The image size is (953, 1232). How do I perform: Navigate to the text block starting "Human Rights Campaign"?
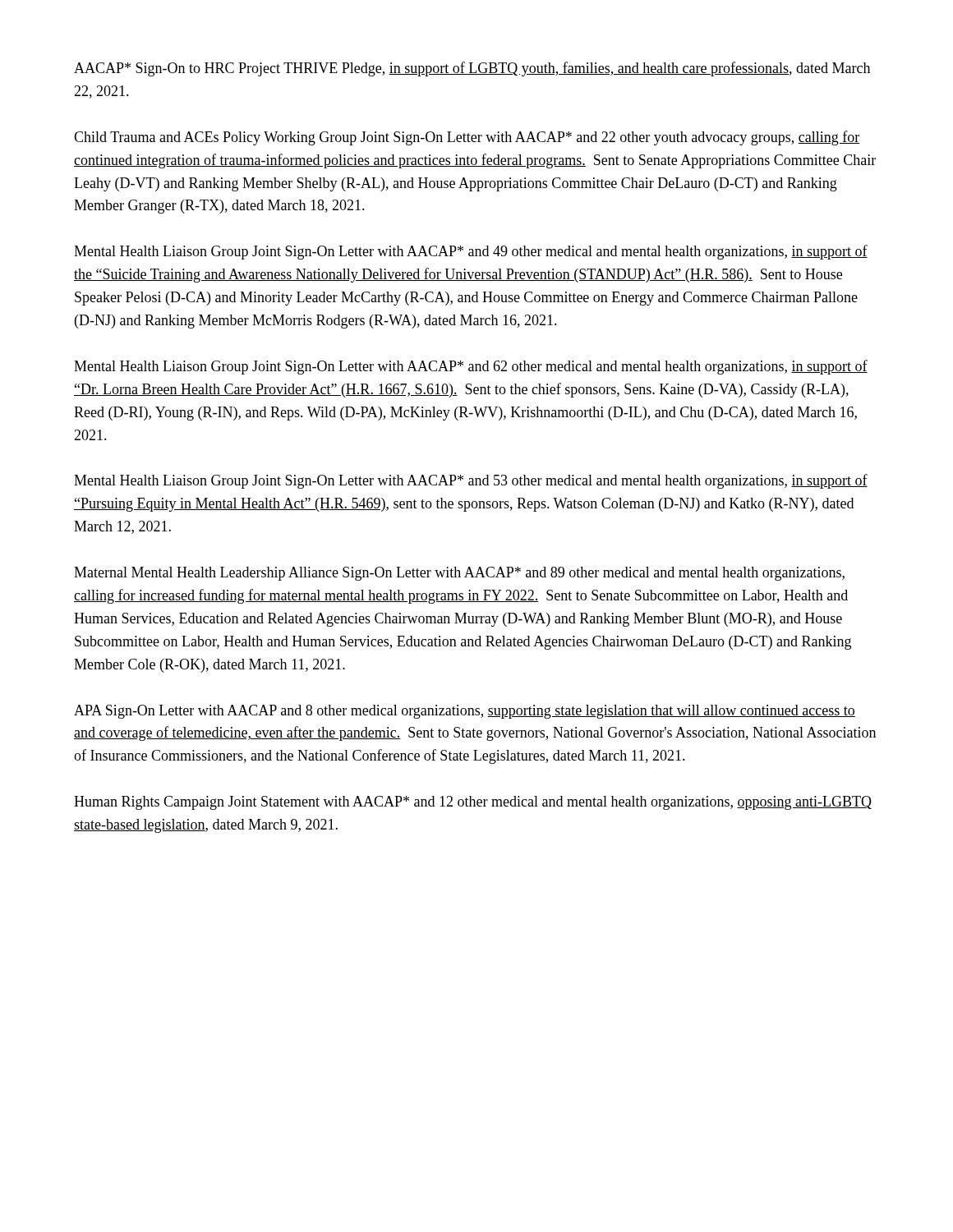(x=473, y=813)
